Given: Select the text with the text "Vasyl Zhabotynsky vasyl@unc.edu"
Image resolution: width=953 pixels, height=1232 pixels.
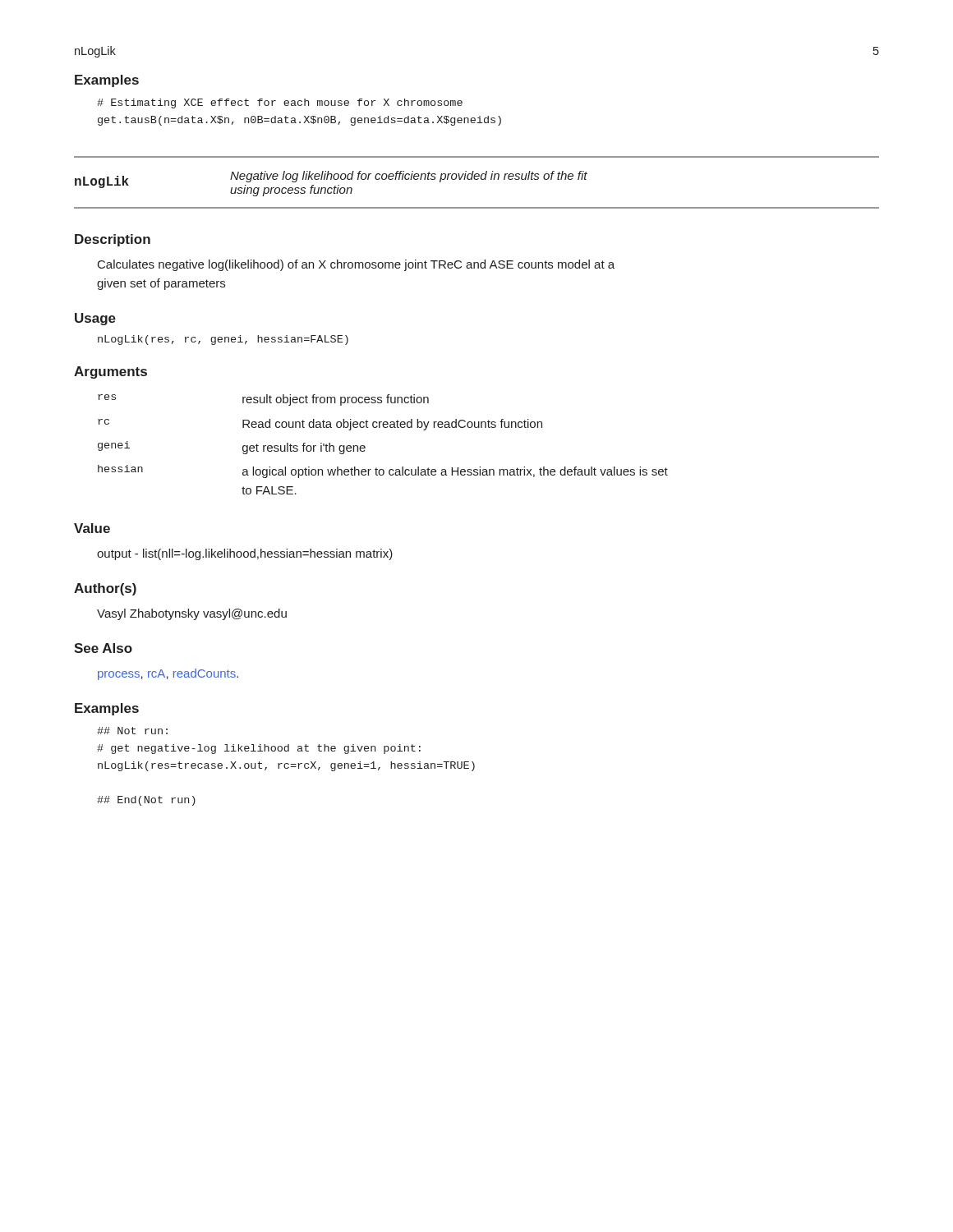Looking at the screenshot, I should [x=192, y=613].
